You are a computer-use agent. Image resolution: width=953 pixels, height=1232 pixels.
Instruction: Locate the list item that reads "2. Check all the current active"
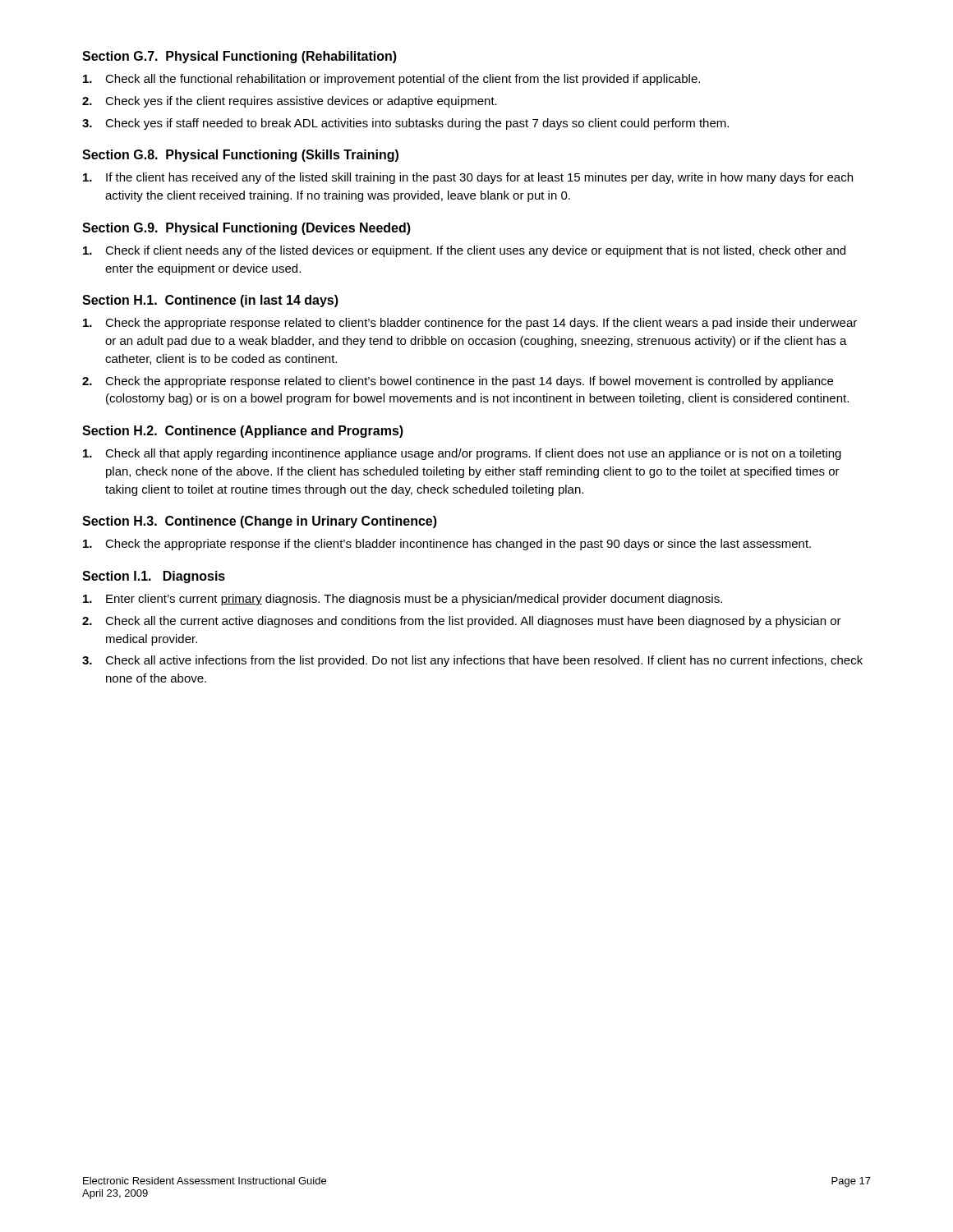(x=476, y=630)
